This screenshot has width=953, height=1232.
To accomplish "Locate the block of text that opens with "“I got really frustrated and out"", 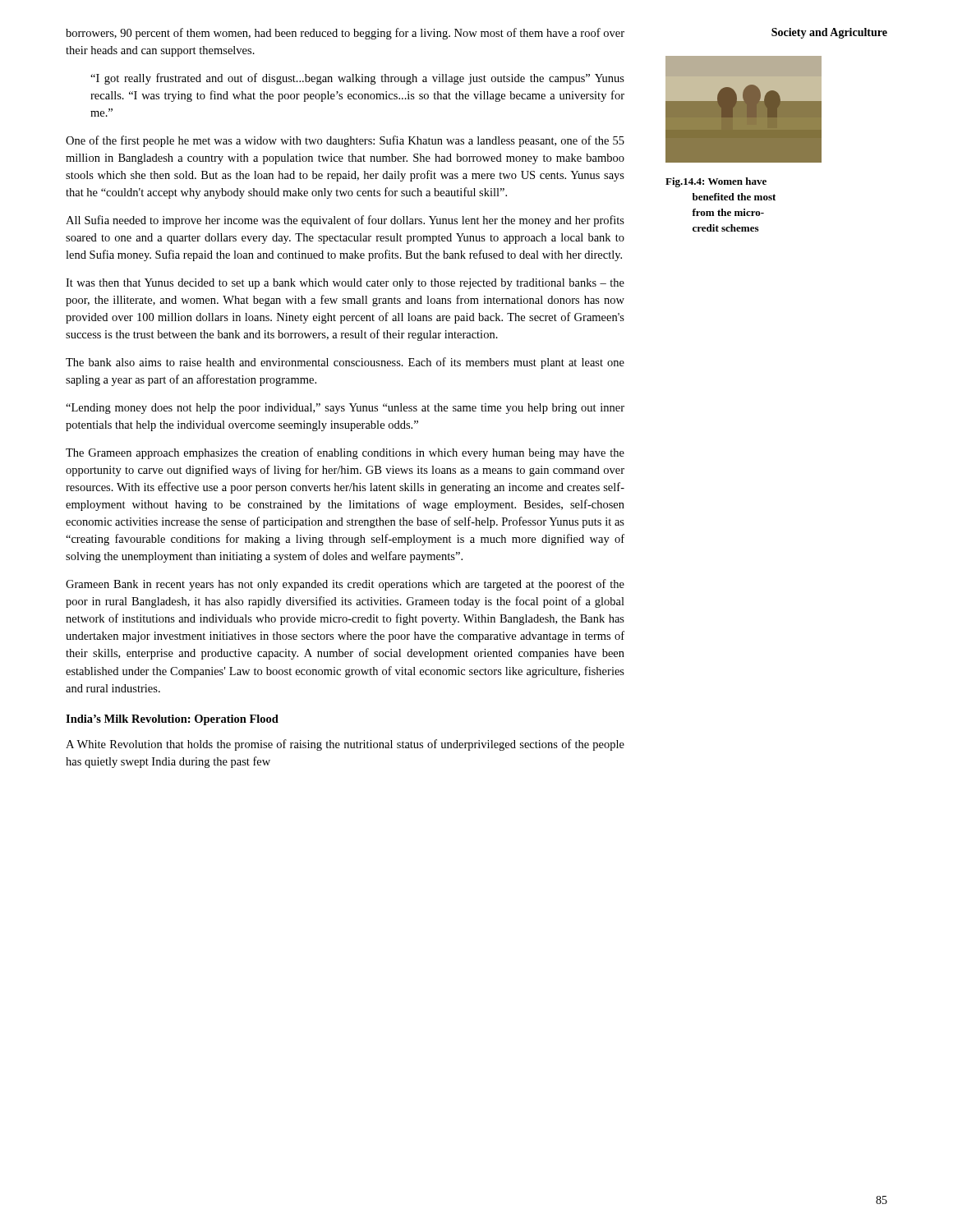I will pos(357,95).
